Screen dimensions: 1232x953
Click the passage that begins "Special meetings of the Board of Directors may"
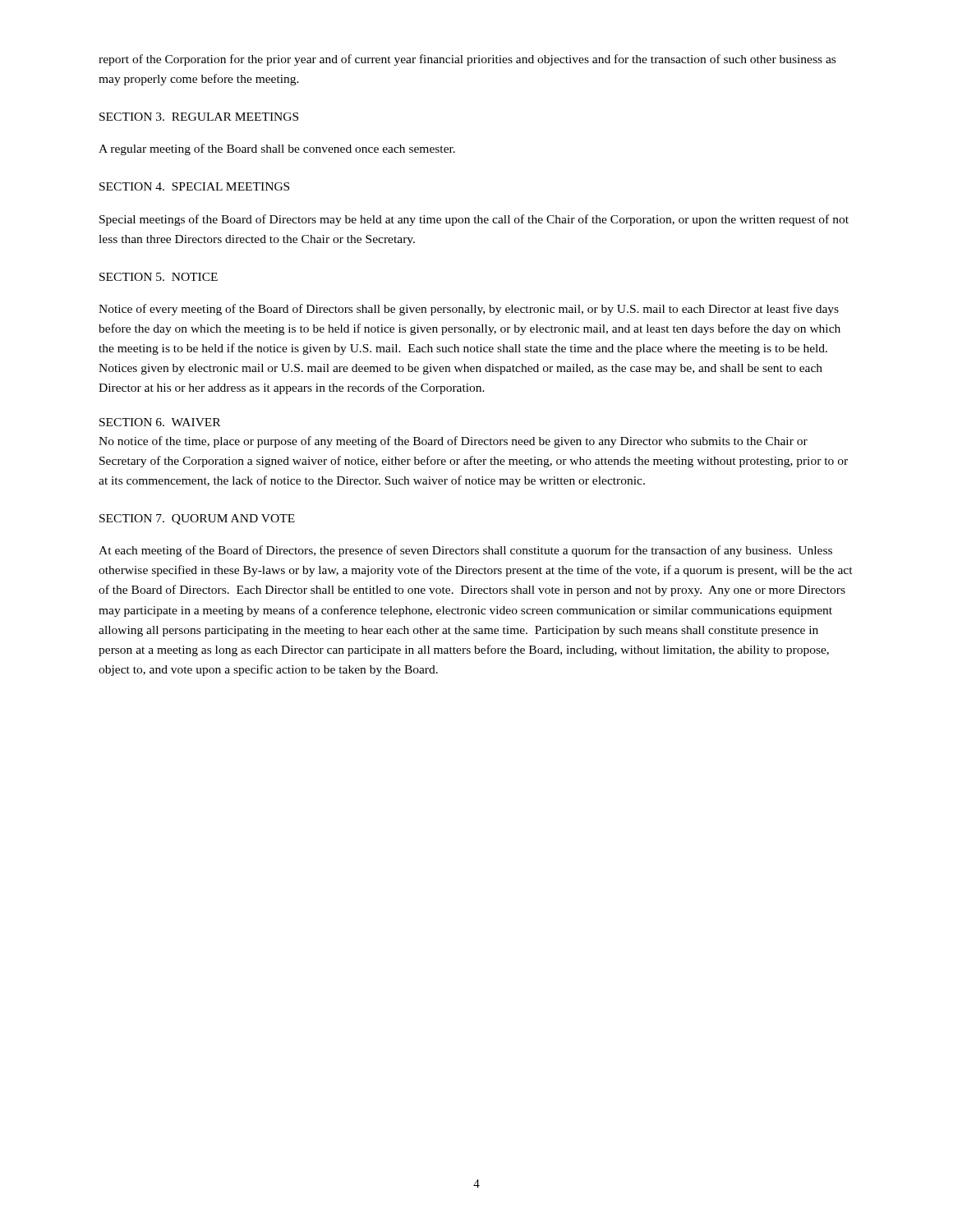[474, 228]
